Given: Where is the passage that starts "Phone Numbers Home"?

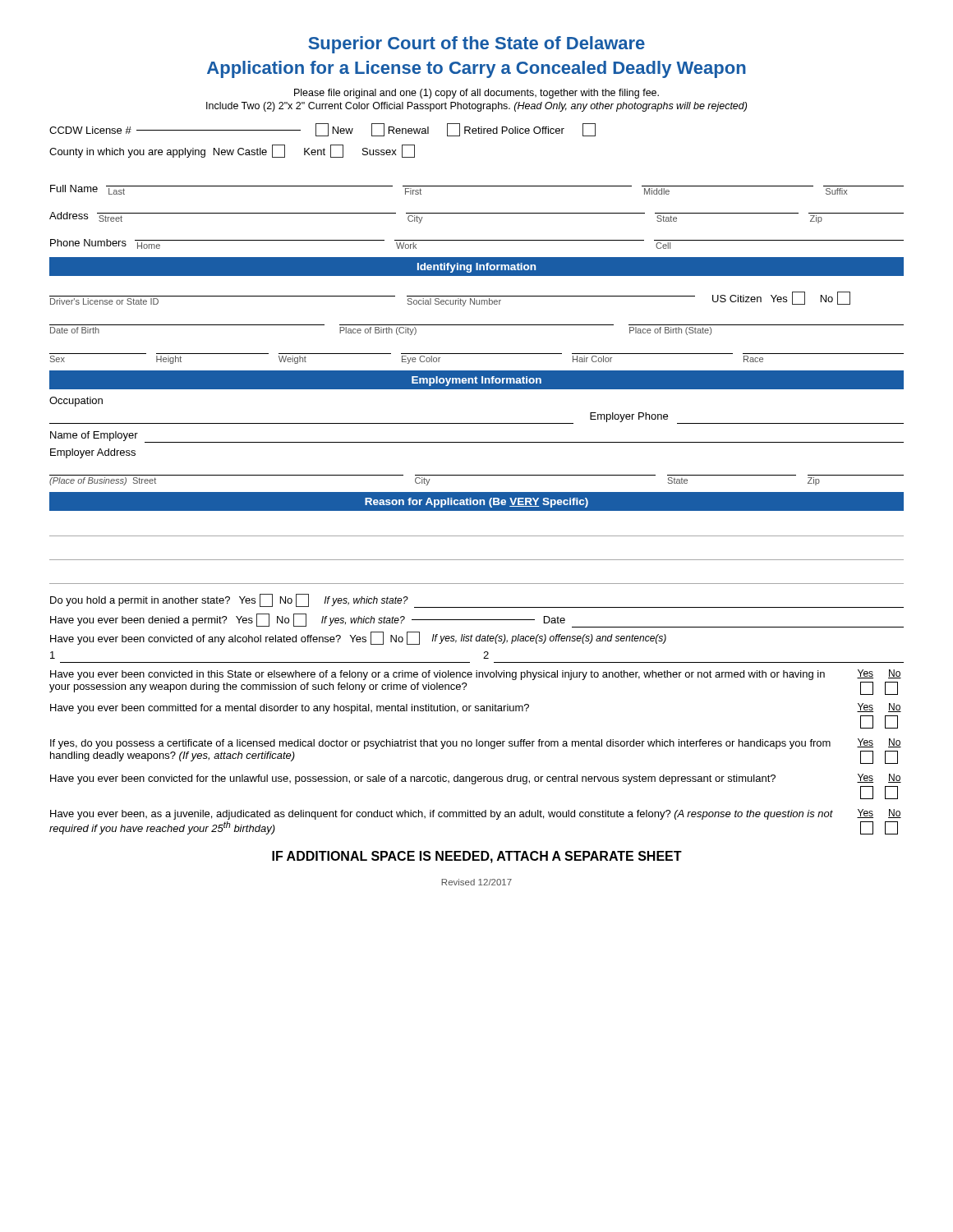Looking at the screenshot, I should (476, 238).
